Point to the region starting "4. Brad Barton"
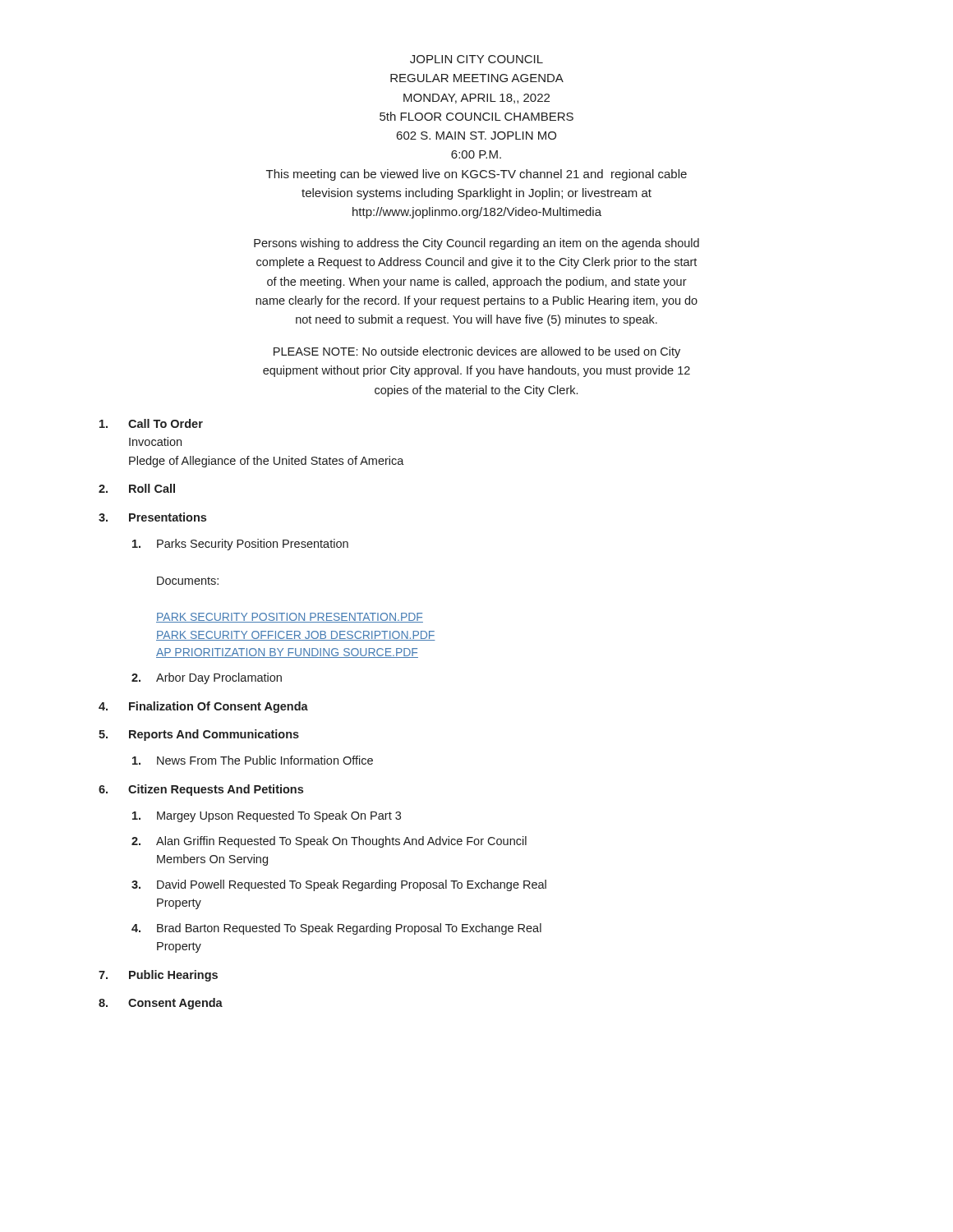 point(337,937)
